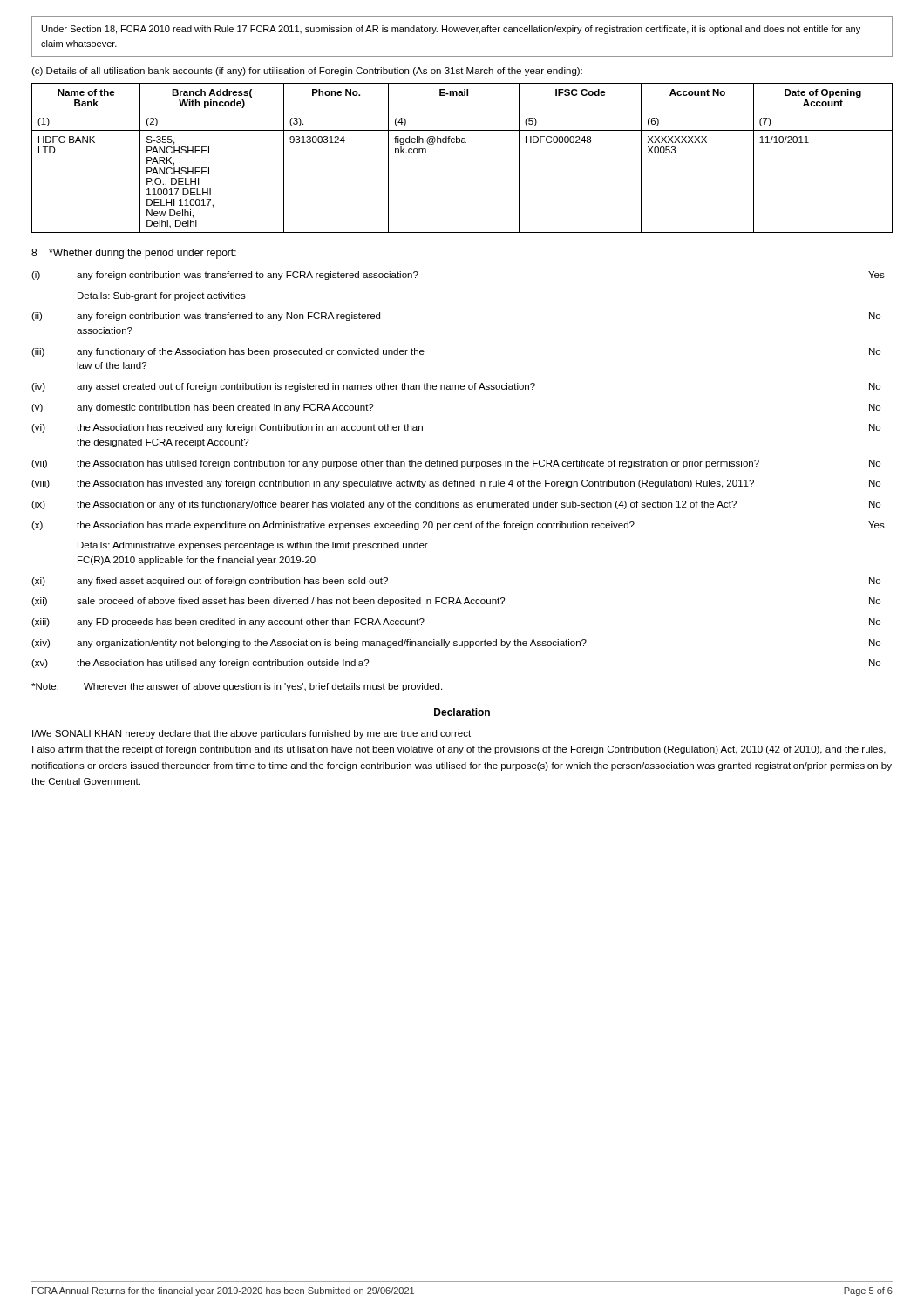The height and width of the screenshot is (1308, 924).
Task: Find the block on this page that starts "(ix) the Association or any of its functionary/office"
Action: coord(462,504)
